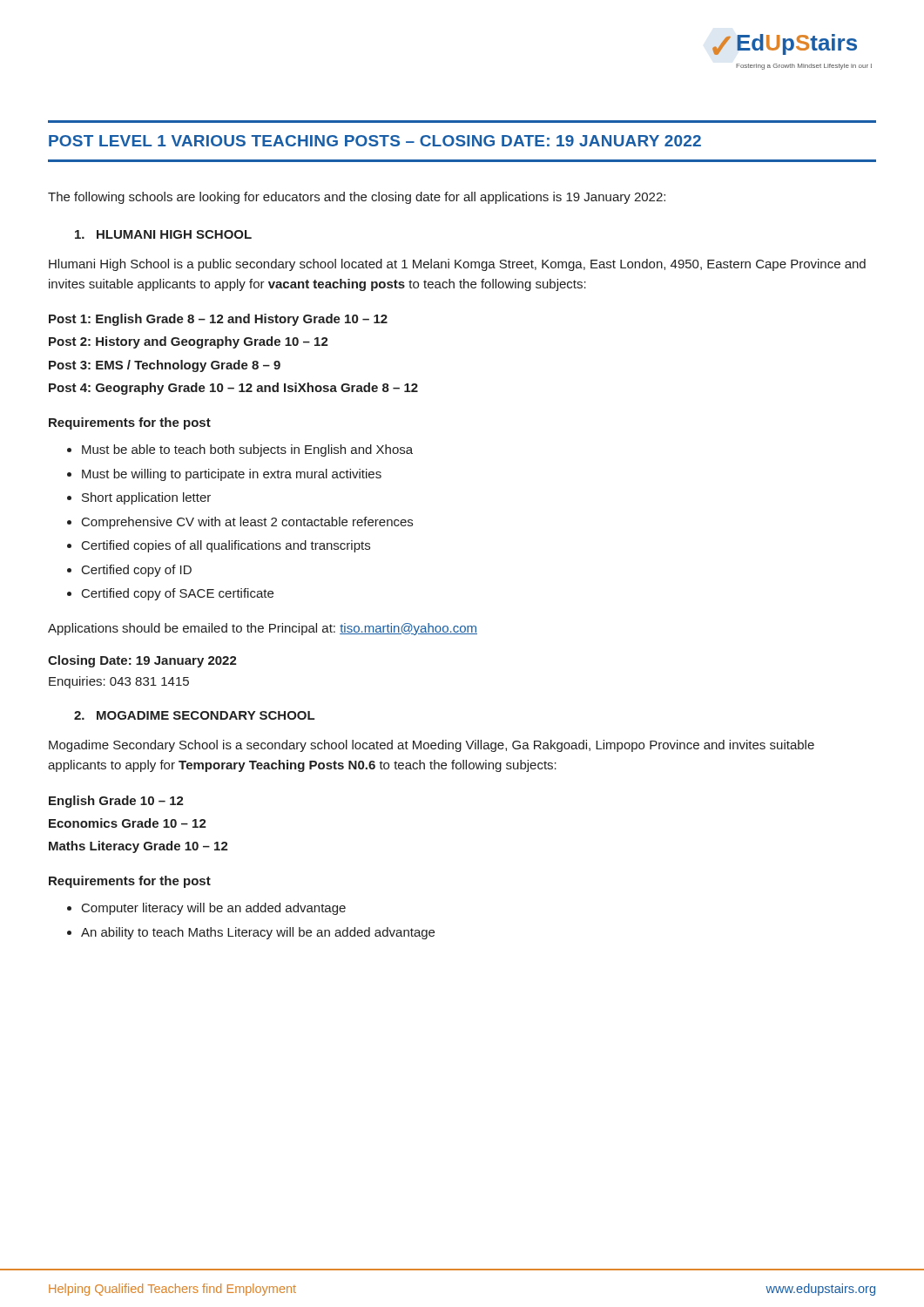Find the region starting "Short application letter"

[146, 497]
